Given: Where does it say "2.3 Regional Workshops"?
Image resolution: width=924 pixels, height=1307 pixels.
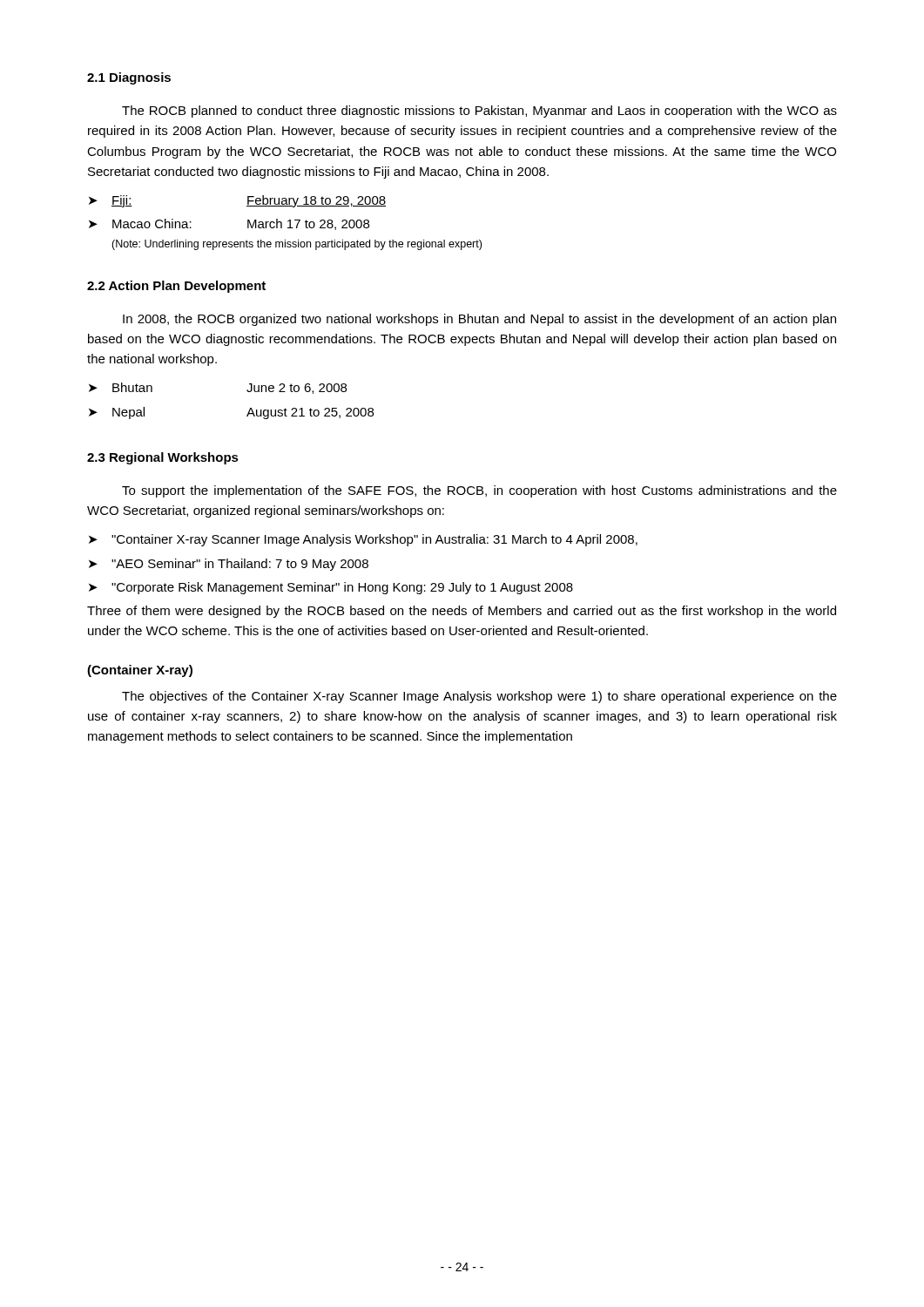Looking at the screenshot, I should click(163, 457).
